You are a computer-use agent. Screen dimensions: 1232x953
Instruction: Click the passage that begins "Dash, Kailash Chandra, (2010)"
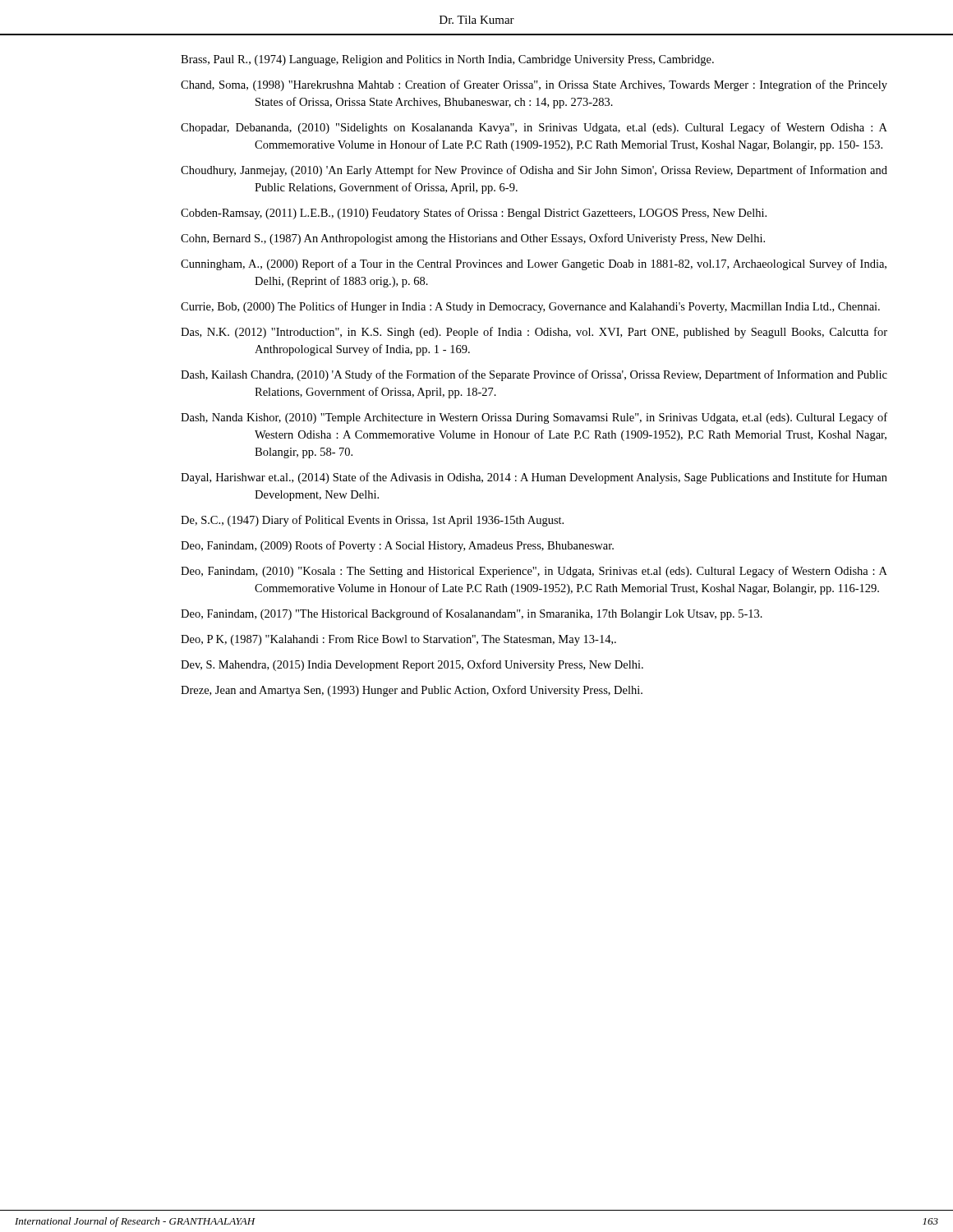tap(534, 383)
